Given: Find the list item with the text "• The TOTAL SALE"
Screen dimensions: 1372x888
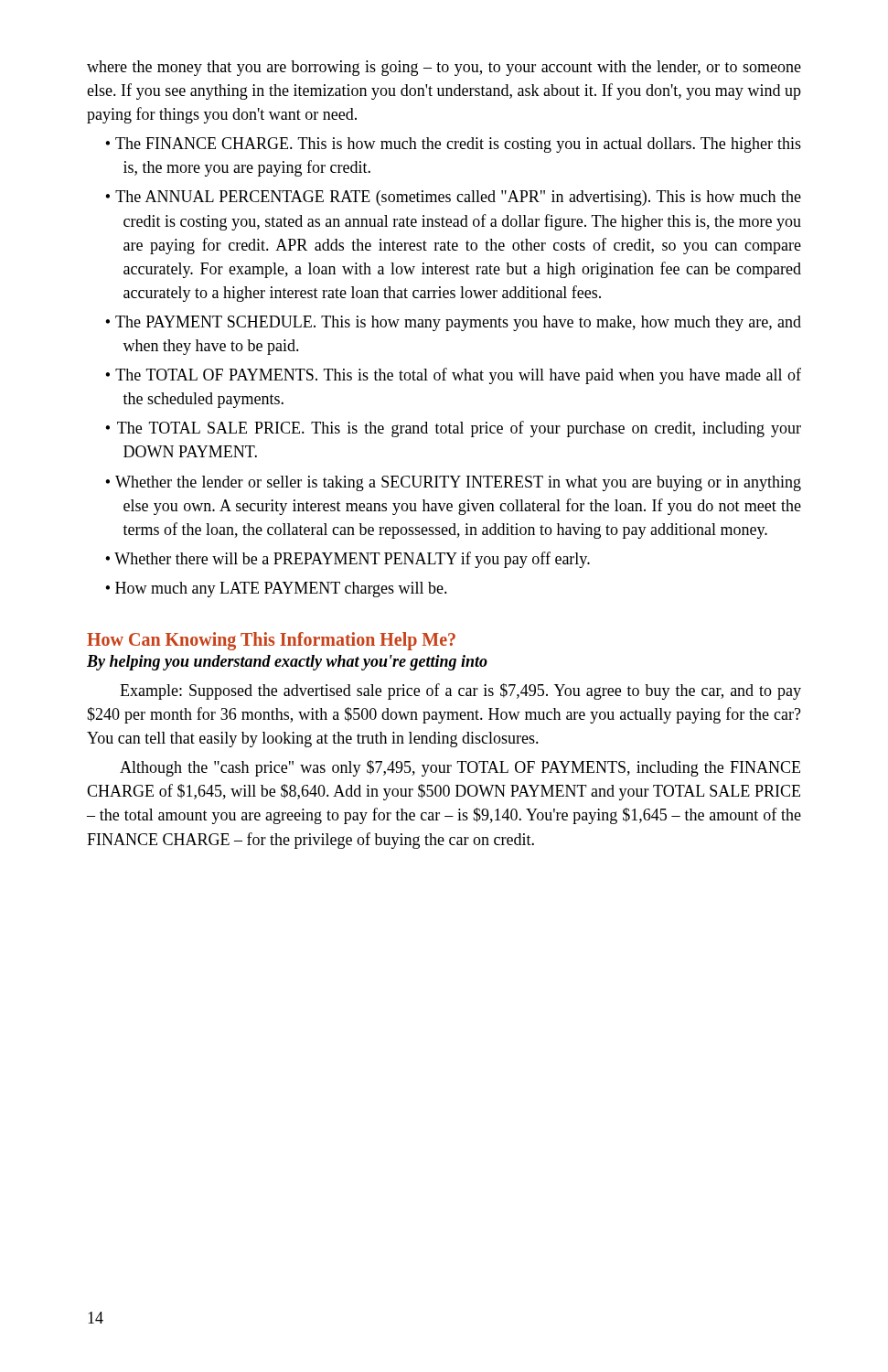Looking at the screenshot, I should (444, 440).
